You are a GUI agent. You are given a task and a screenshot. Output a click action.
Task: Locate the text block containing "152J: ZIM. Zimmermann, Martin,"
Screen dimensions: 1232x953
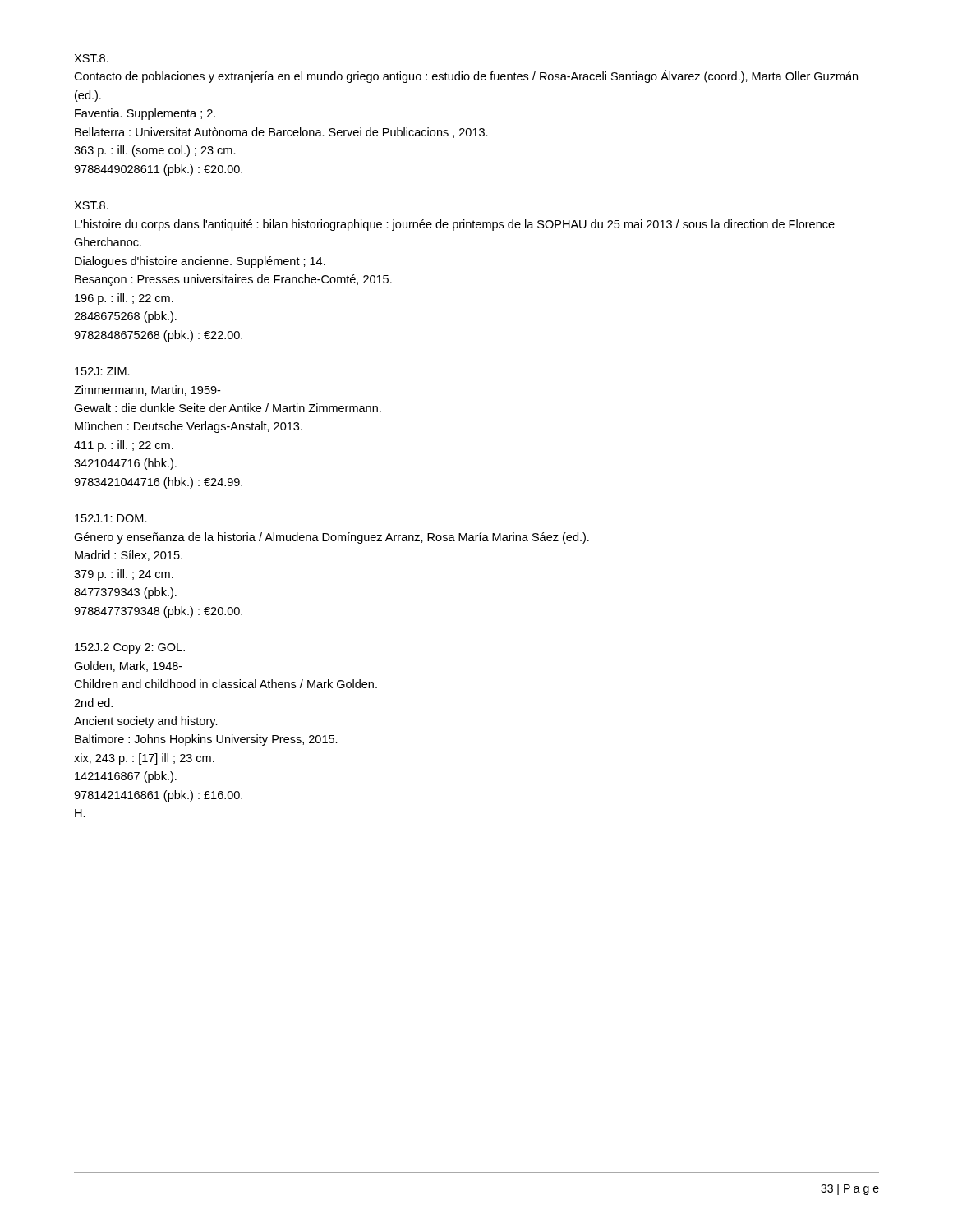102,371
